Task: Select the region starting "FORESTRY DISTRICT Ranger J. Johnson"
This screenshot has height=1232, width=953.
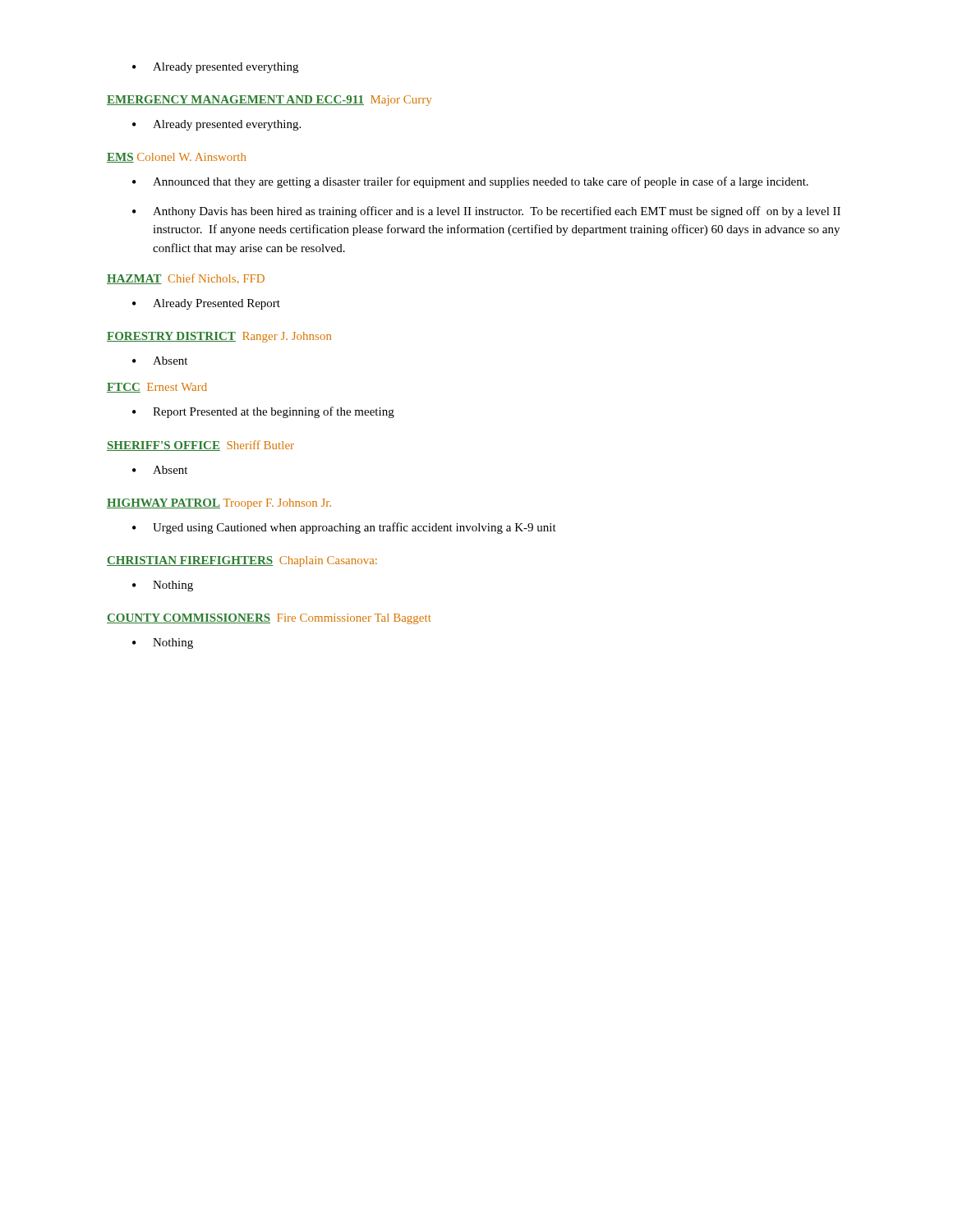Action: (219, 336)
